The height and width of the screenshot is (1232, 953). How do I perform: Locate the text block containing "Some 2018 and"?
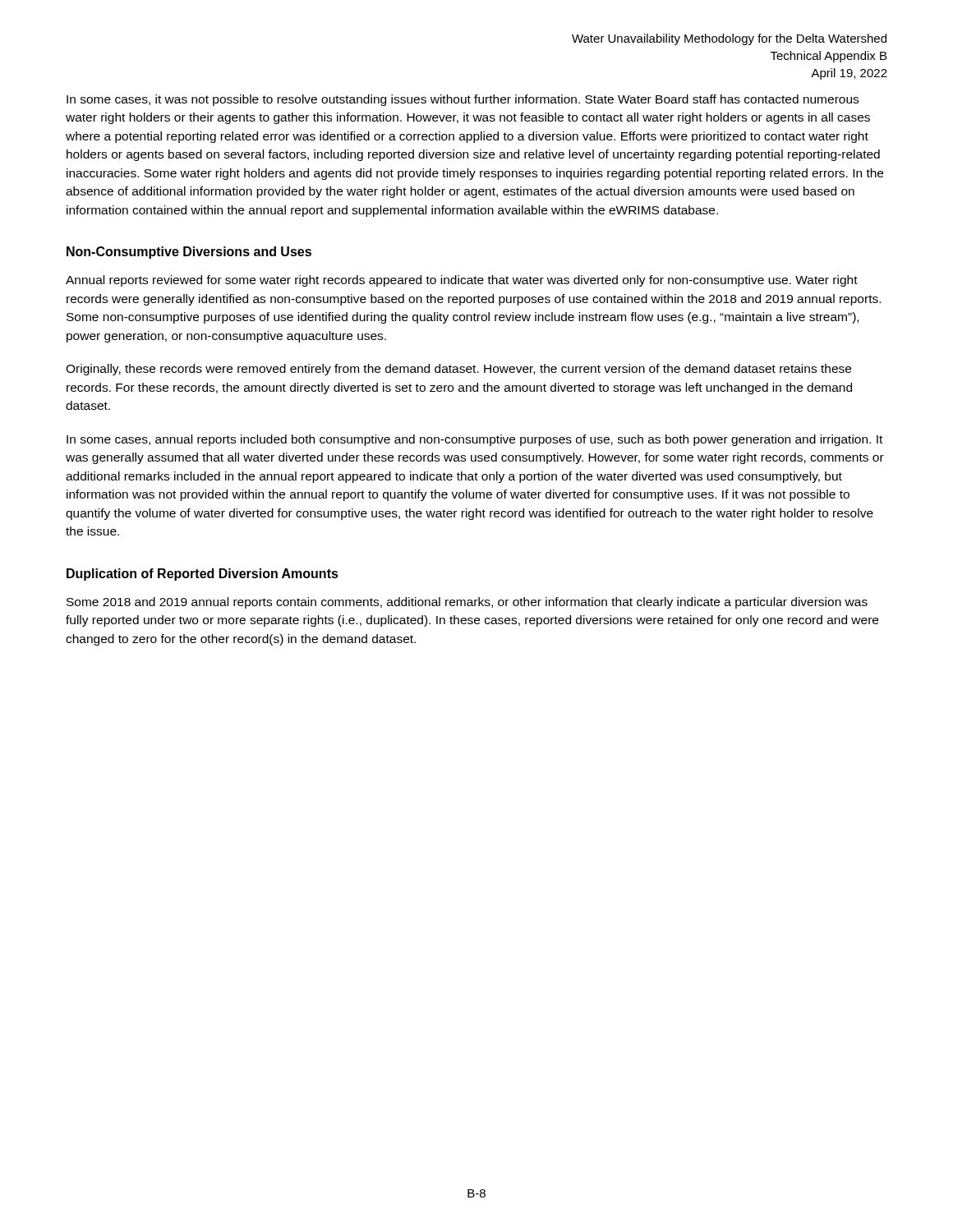click(472, 620)
